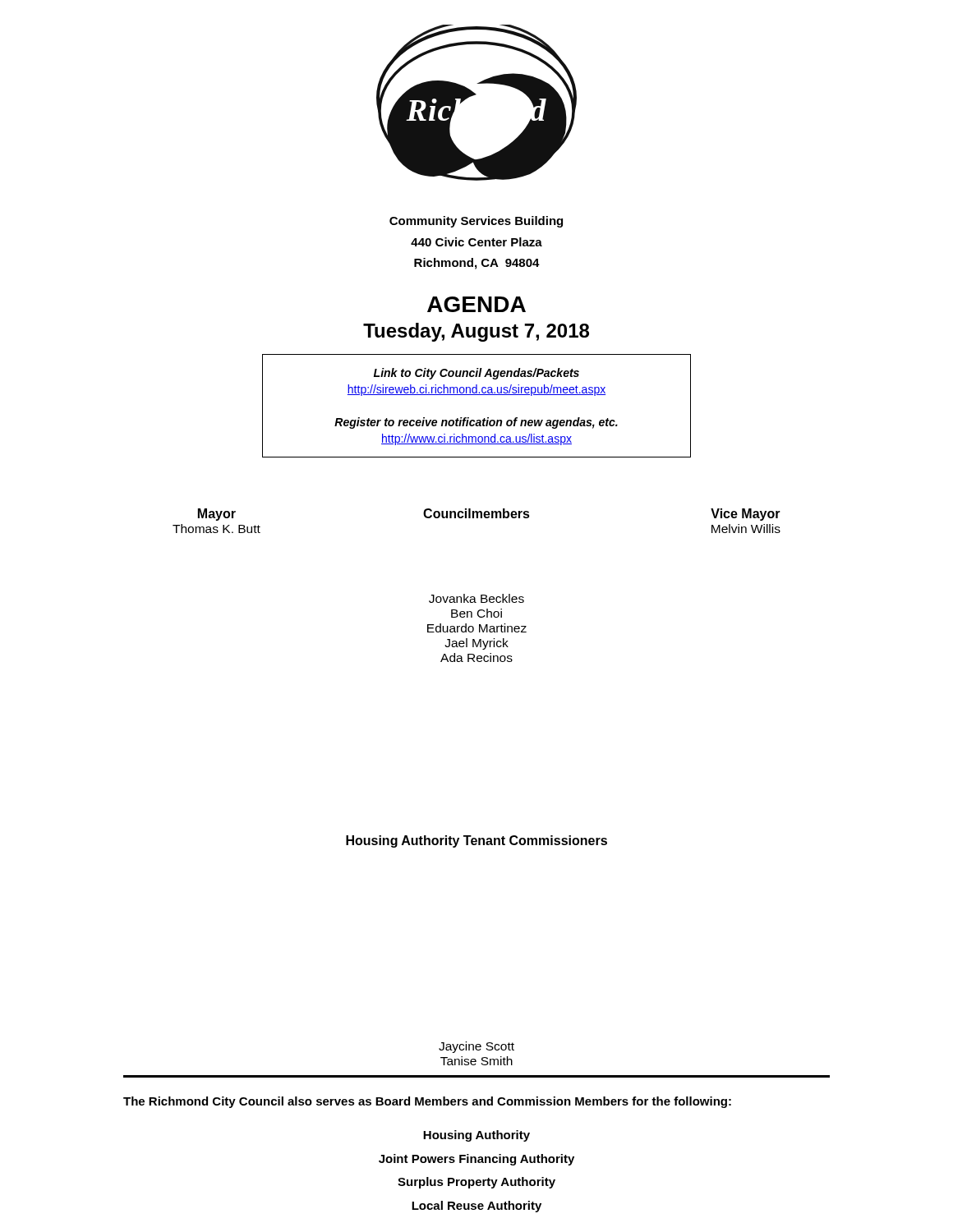Click on the text containing "Vice Mayor Melvin Willis"

coord(745,521)
